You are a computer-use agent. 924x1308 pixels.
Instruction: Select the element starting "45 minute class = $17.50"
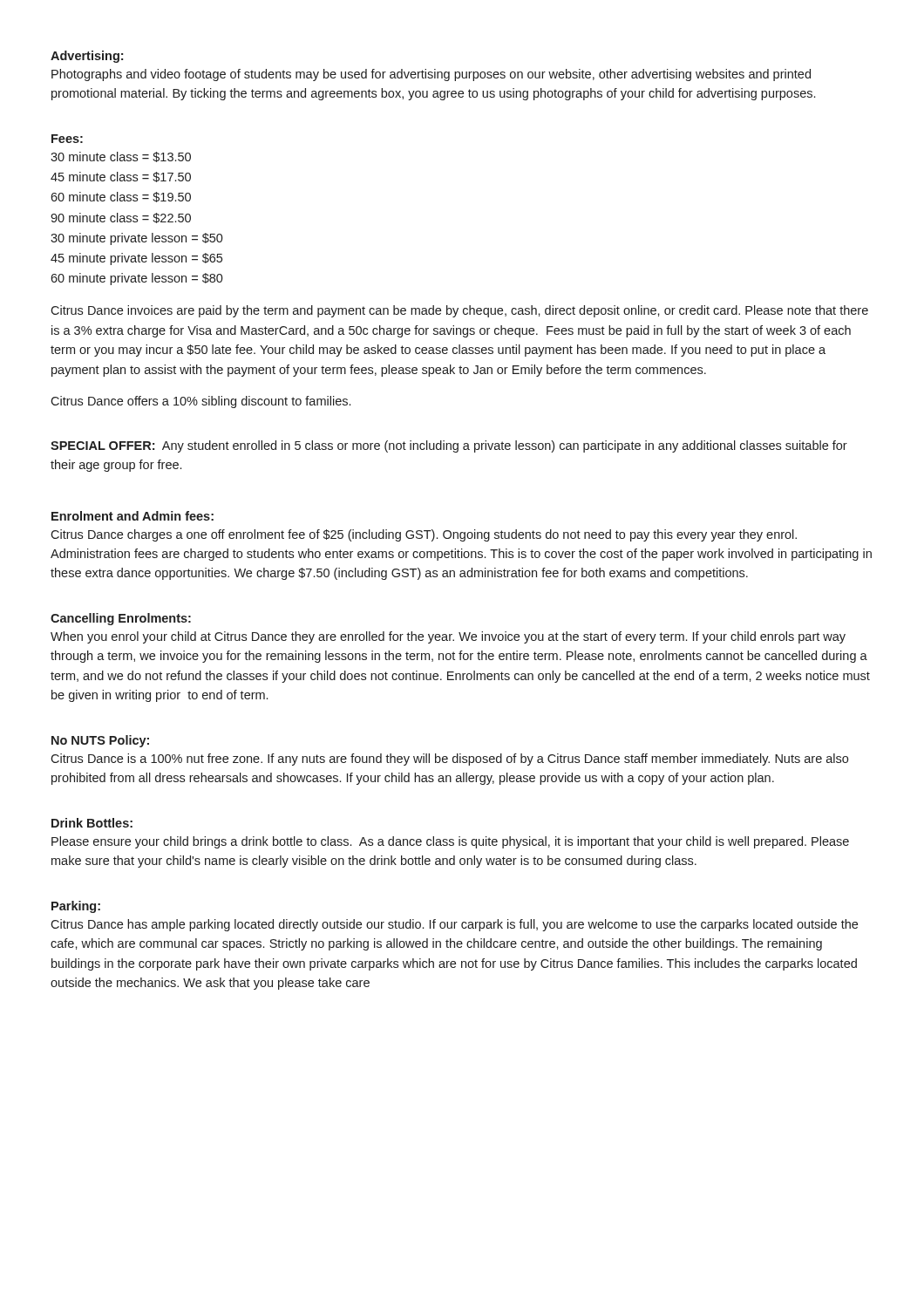tap(121, 177)
